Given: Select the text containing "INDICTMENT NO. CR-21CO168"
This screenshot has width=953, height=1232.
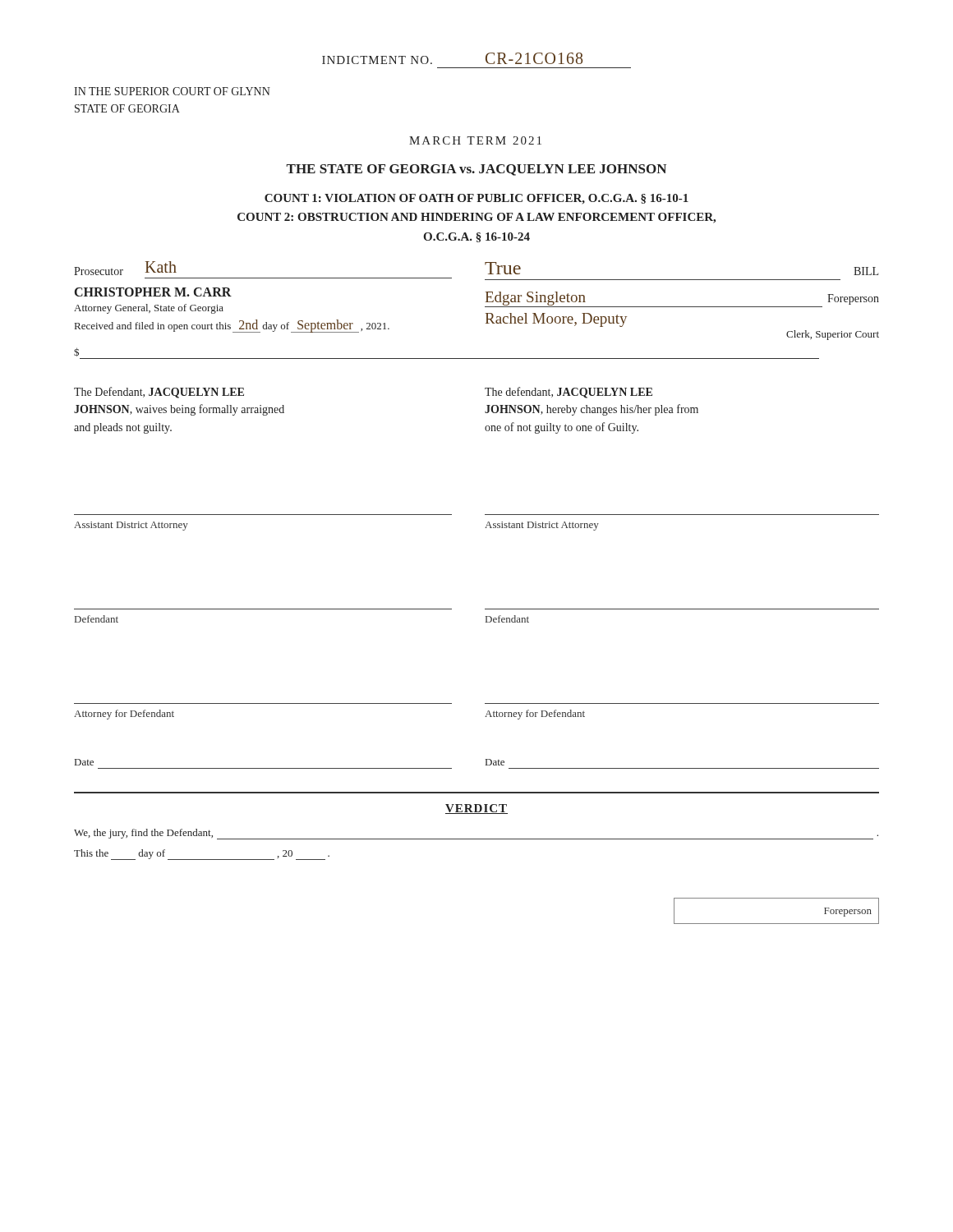Looking at the screenshot, I should click(x=476, y=59).
